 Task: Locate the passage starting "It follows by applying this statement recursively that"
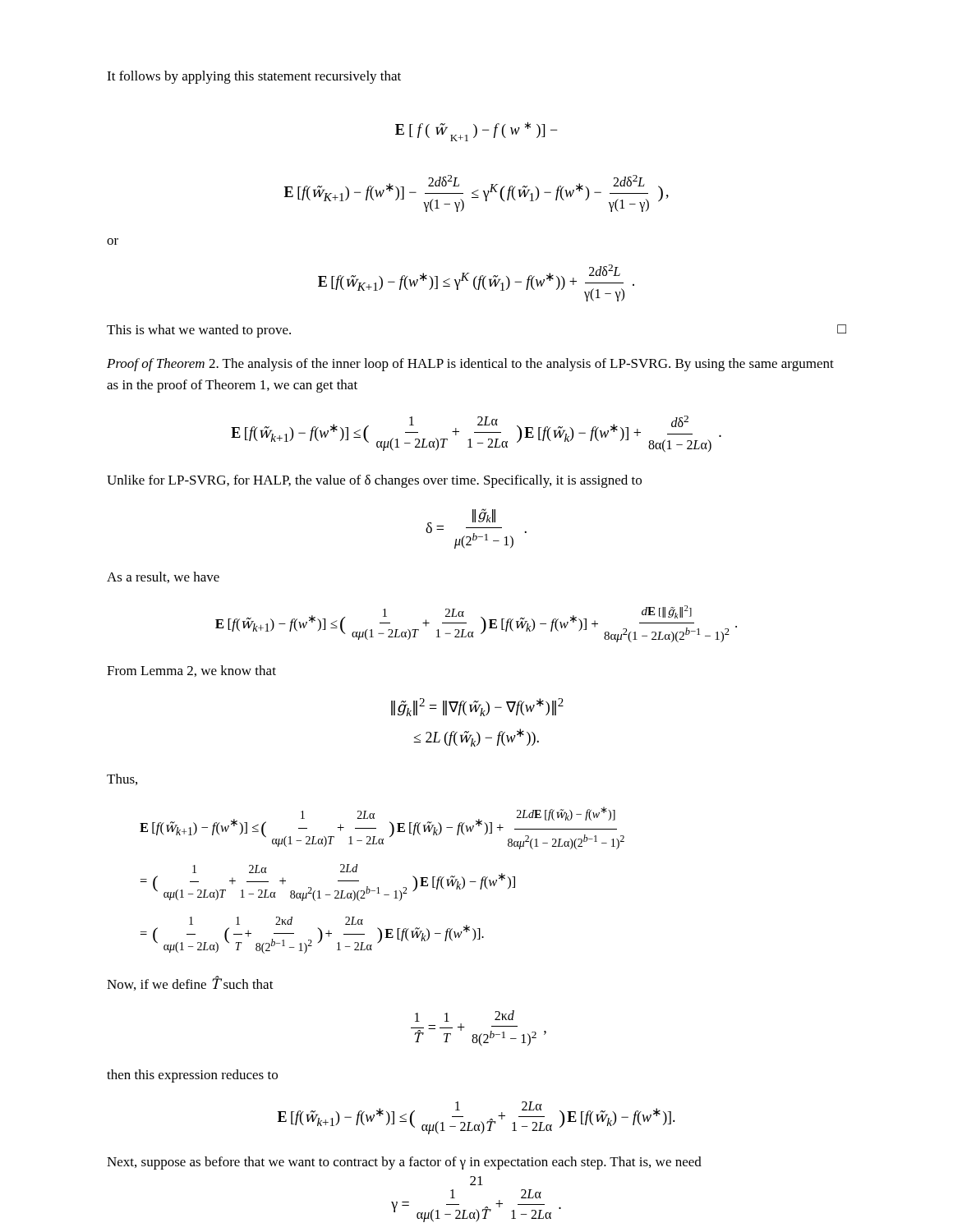pos(254,76)
